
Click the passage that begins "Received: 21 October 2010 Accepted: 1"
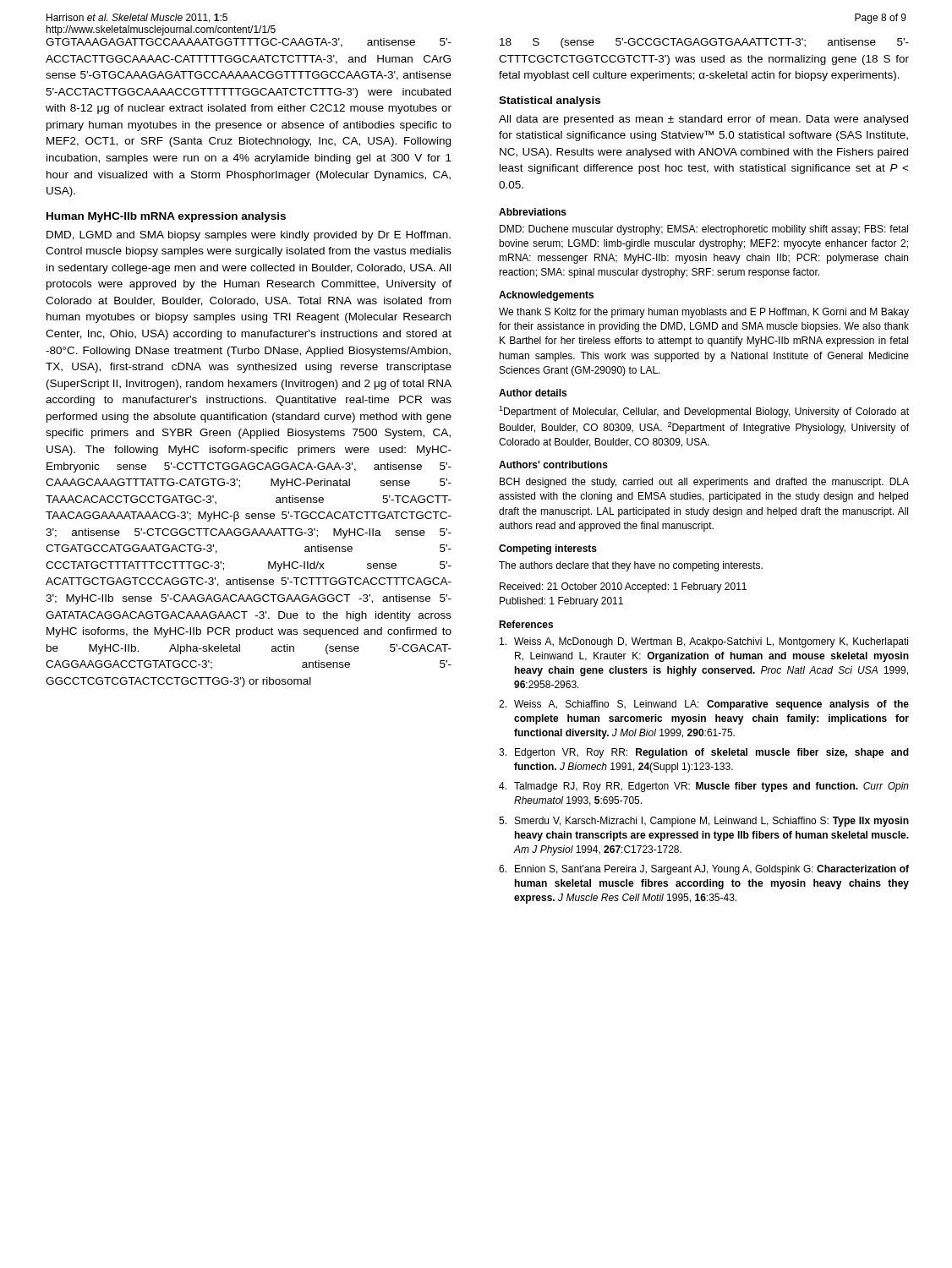click(x=704, y=595)
